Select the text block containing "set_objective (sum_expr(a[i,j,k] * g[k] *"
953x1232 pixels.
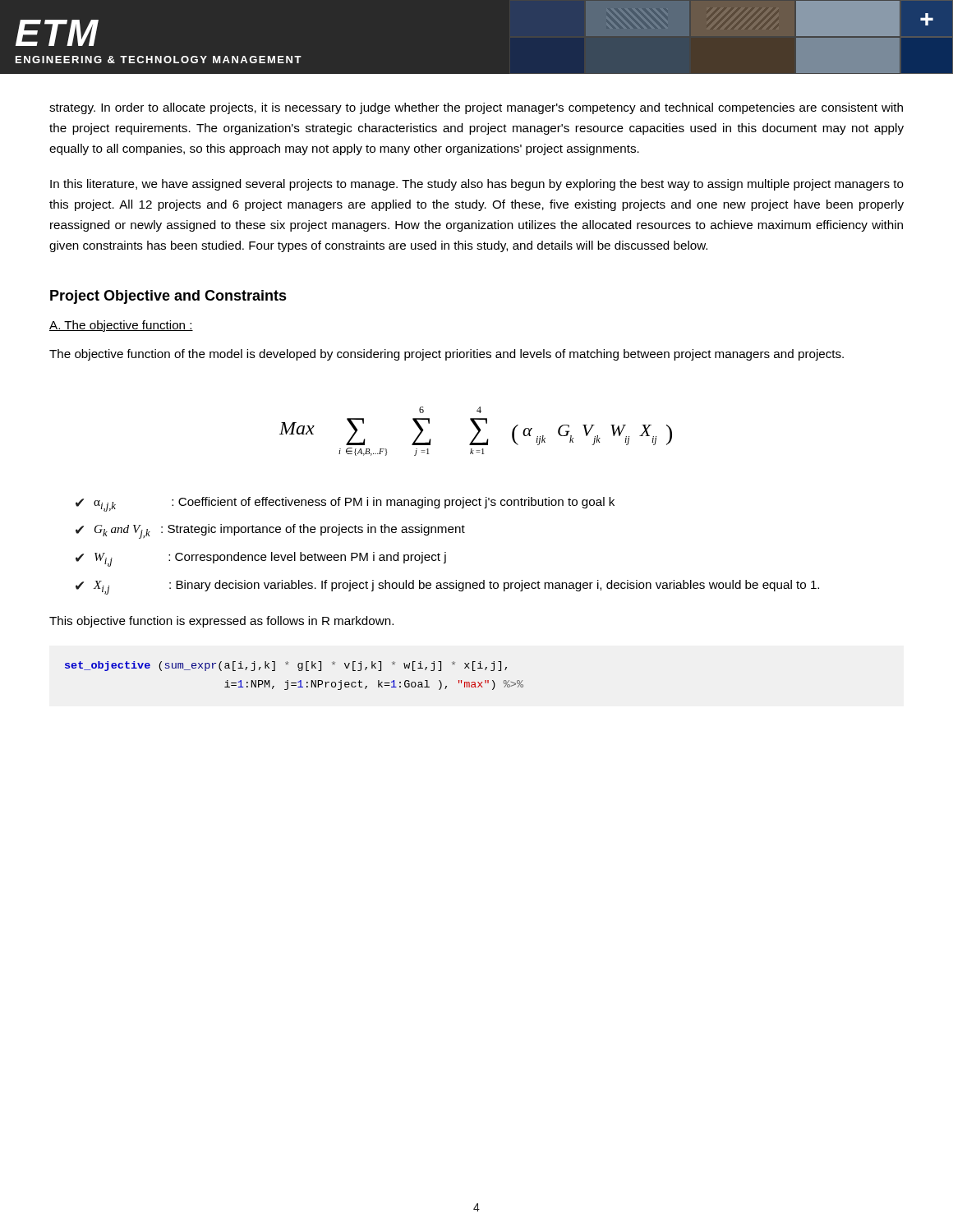(x=476, y=676)
